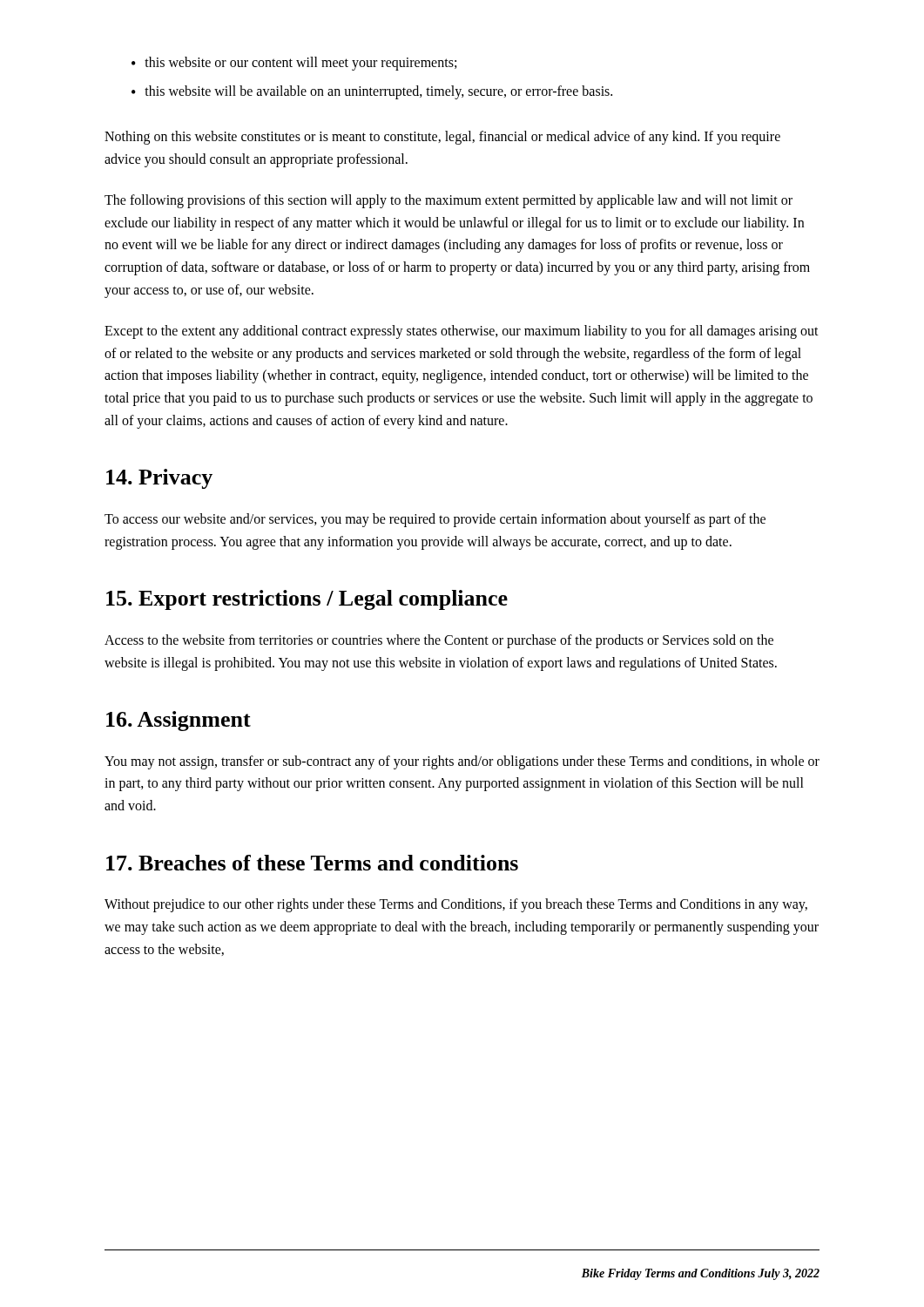This screenshot has height=1307, width=924.
Task: Click on the text block that says "The following provisions of this"
Action: tap(457, 245)
